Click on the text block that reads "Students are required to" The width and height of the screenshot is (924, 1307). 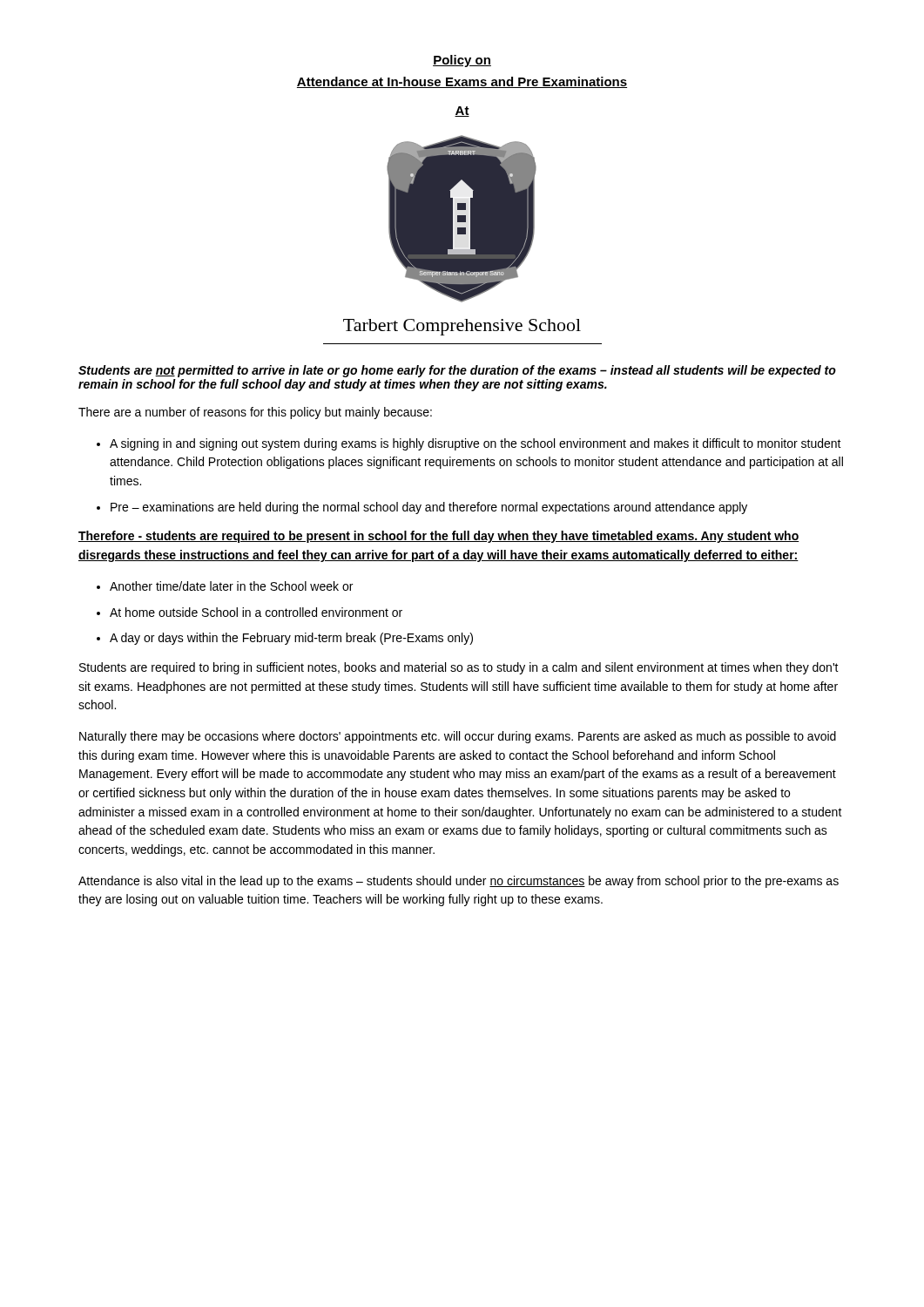(458, 686)
